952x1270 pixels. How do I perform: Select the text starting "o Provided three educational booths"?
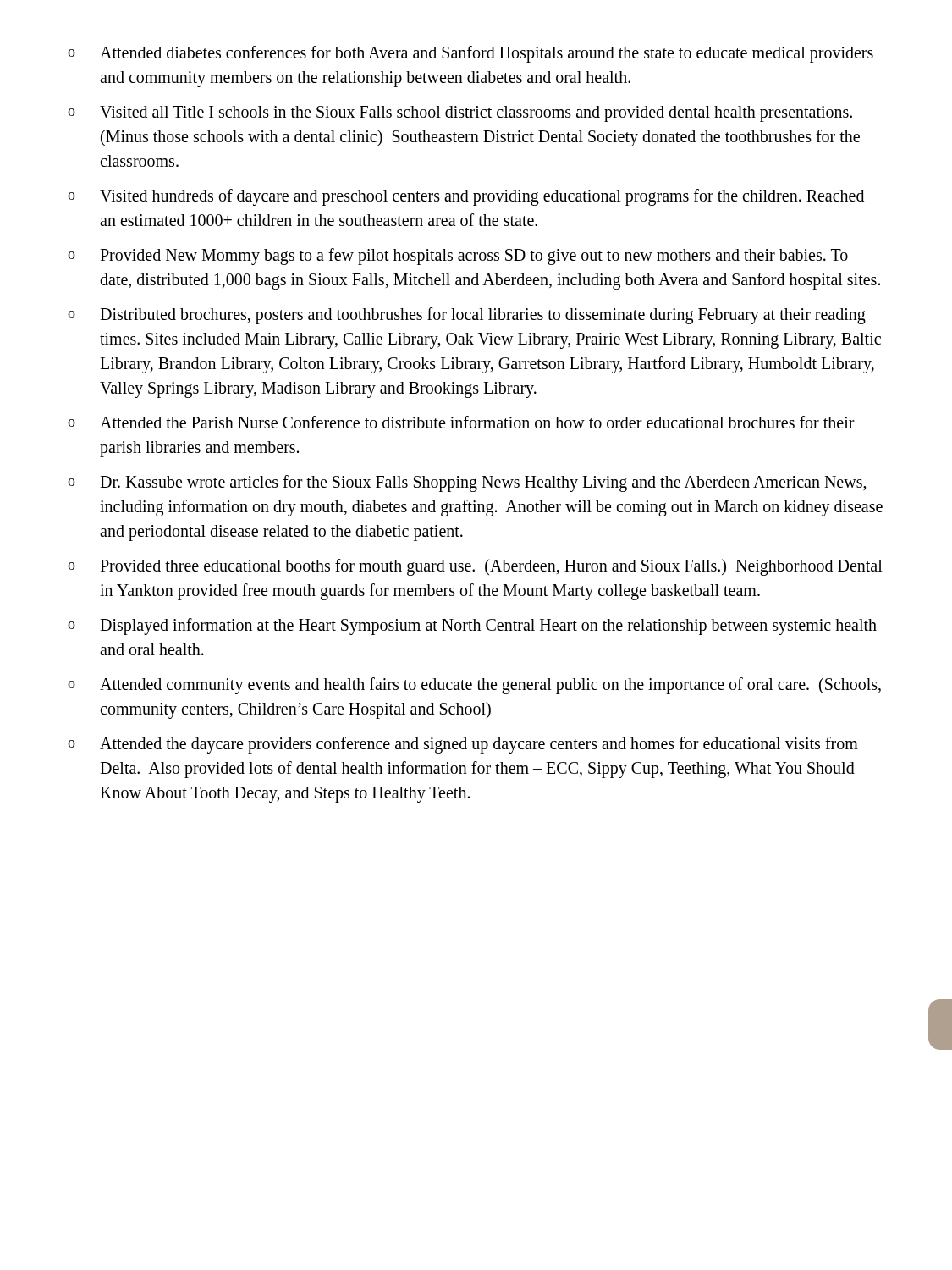[476, 578]
